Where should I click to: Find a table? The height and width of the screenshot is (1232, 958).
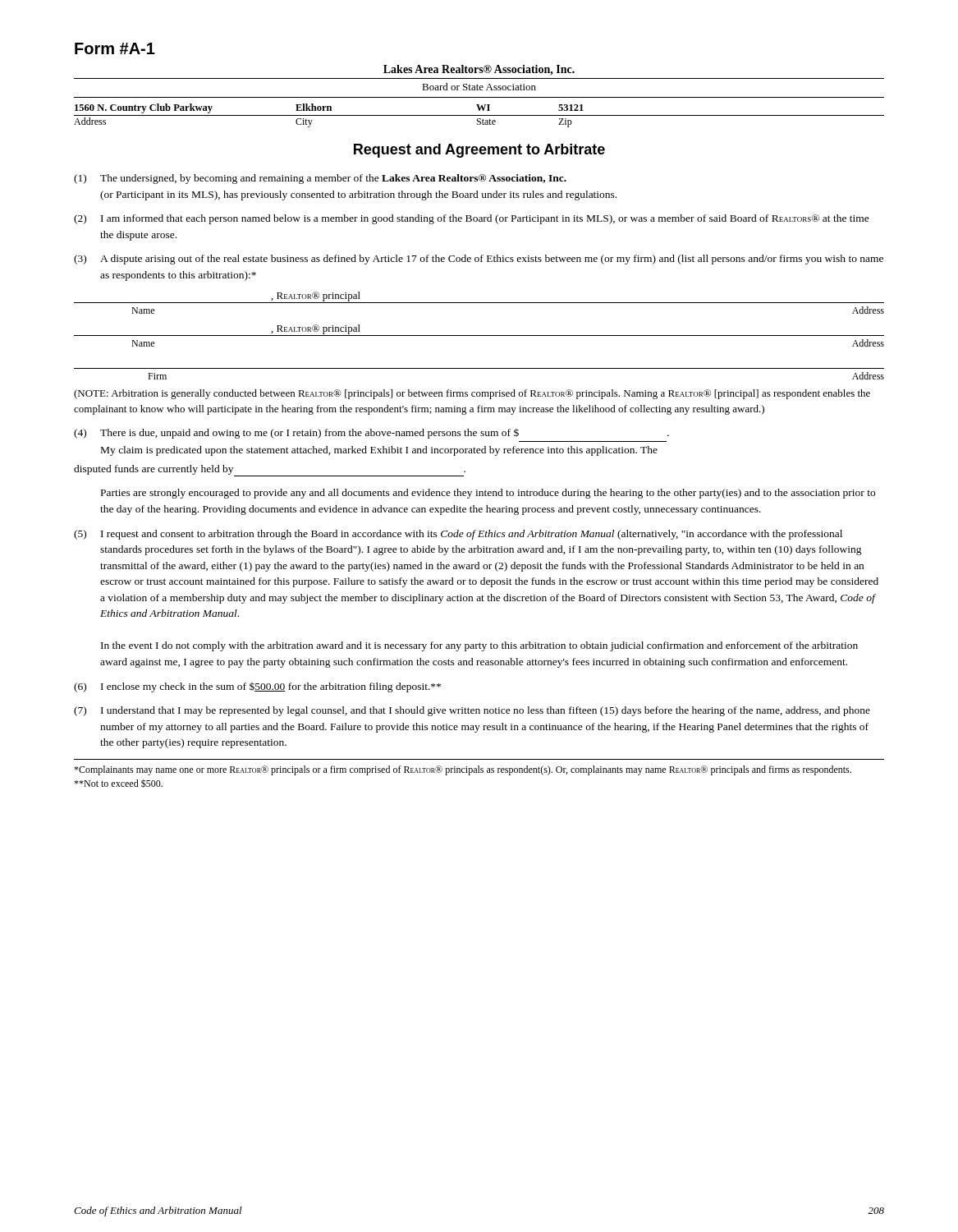click(x=479, y=115)
